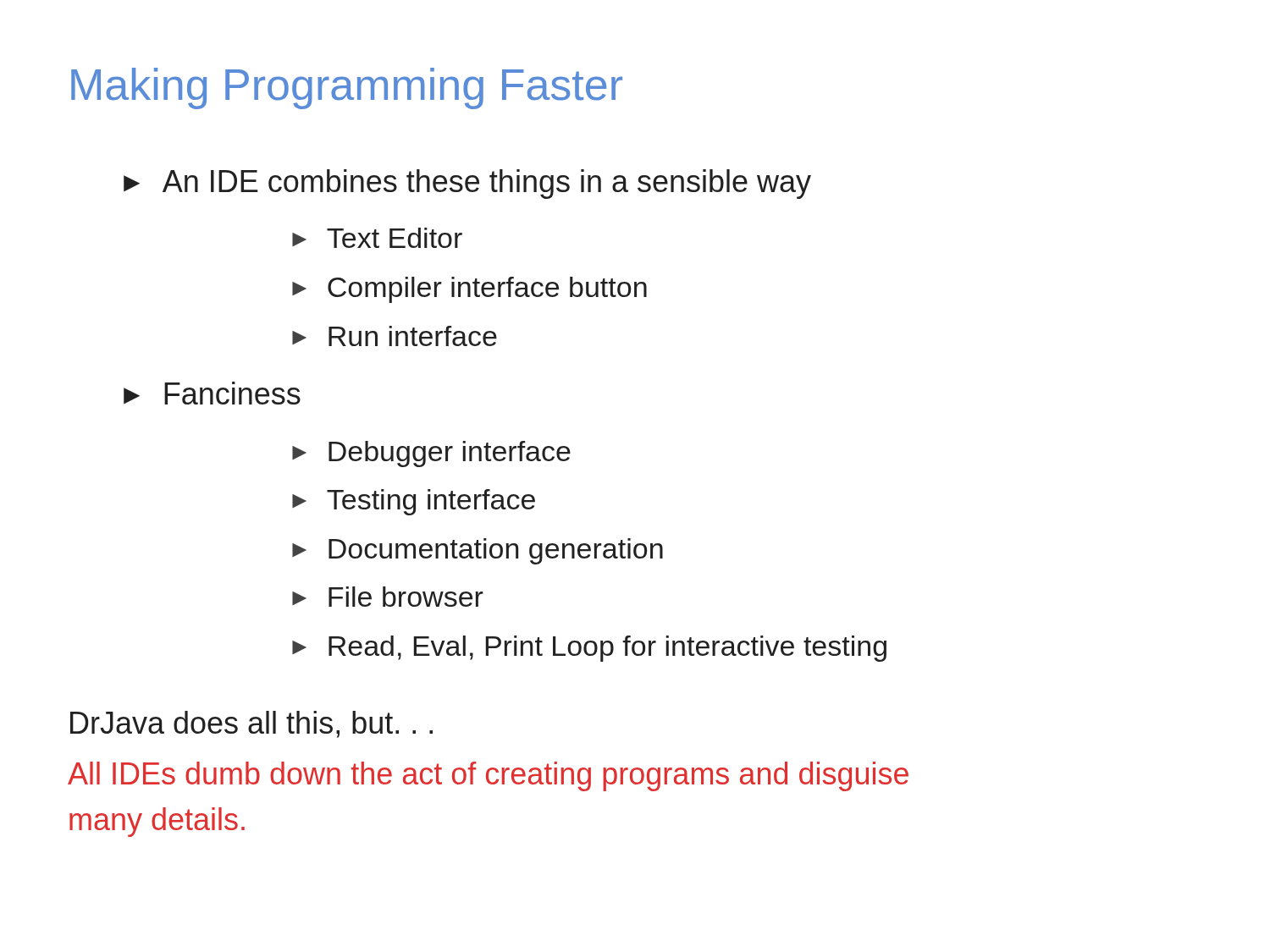Select the passage starting "► Read, Eval, Print Loop"
The height and width of the screenshot is (952, 1270).
click(x=588, y=646)
